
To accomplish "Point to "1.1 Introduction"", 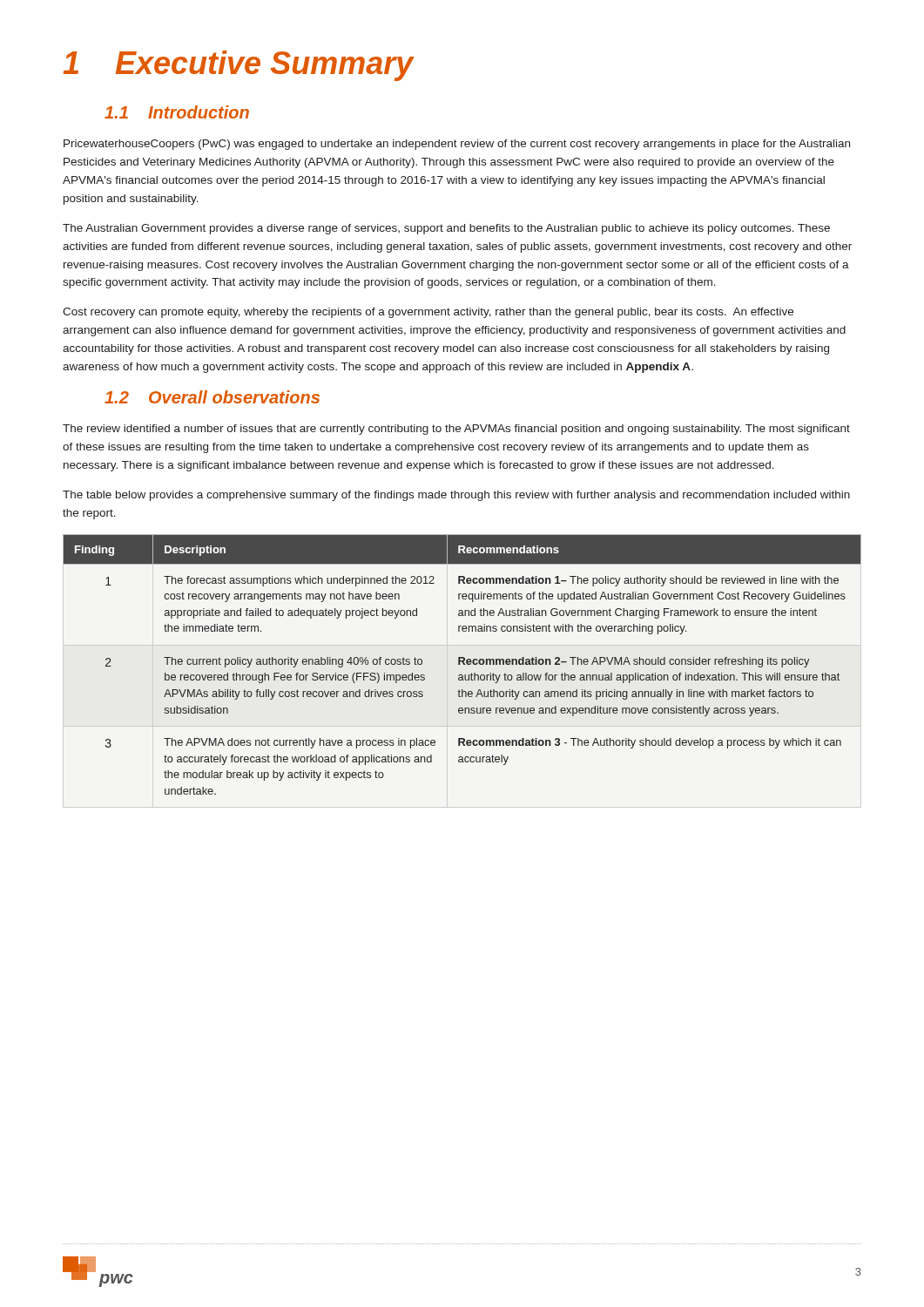I will [x=177, y=112].
